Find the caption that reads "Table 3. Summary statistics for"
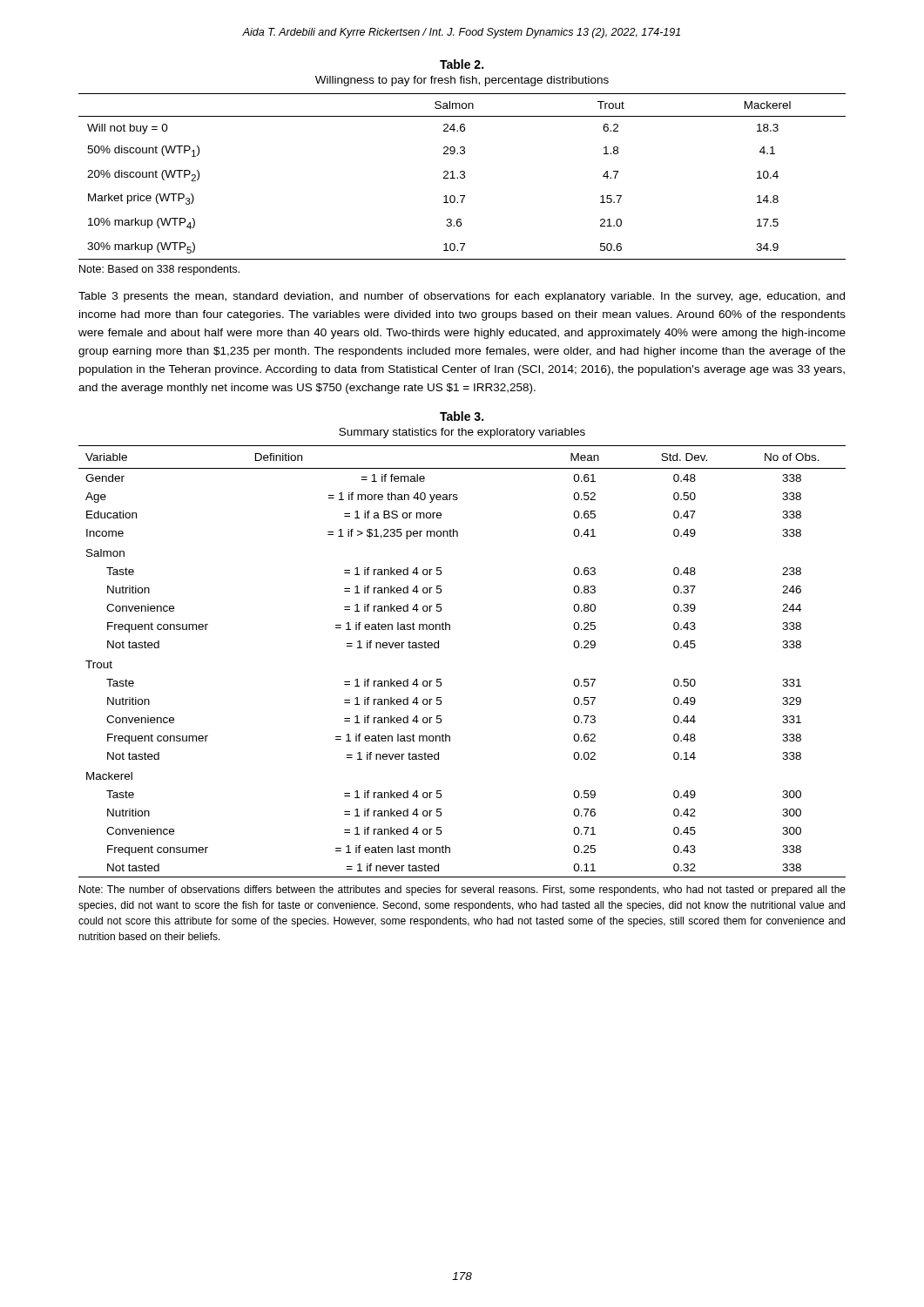The height and width of the screenshot is (1307, 924). (x=462, y=424)
